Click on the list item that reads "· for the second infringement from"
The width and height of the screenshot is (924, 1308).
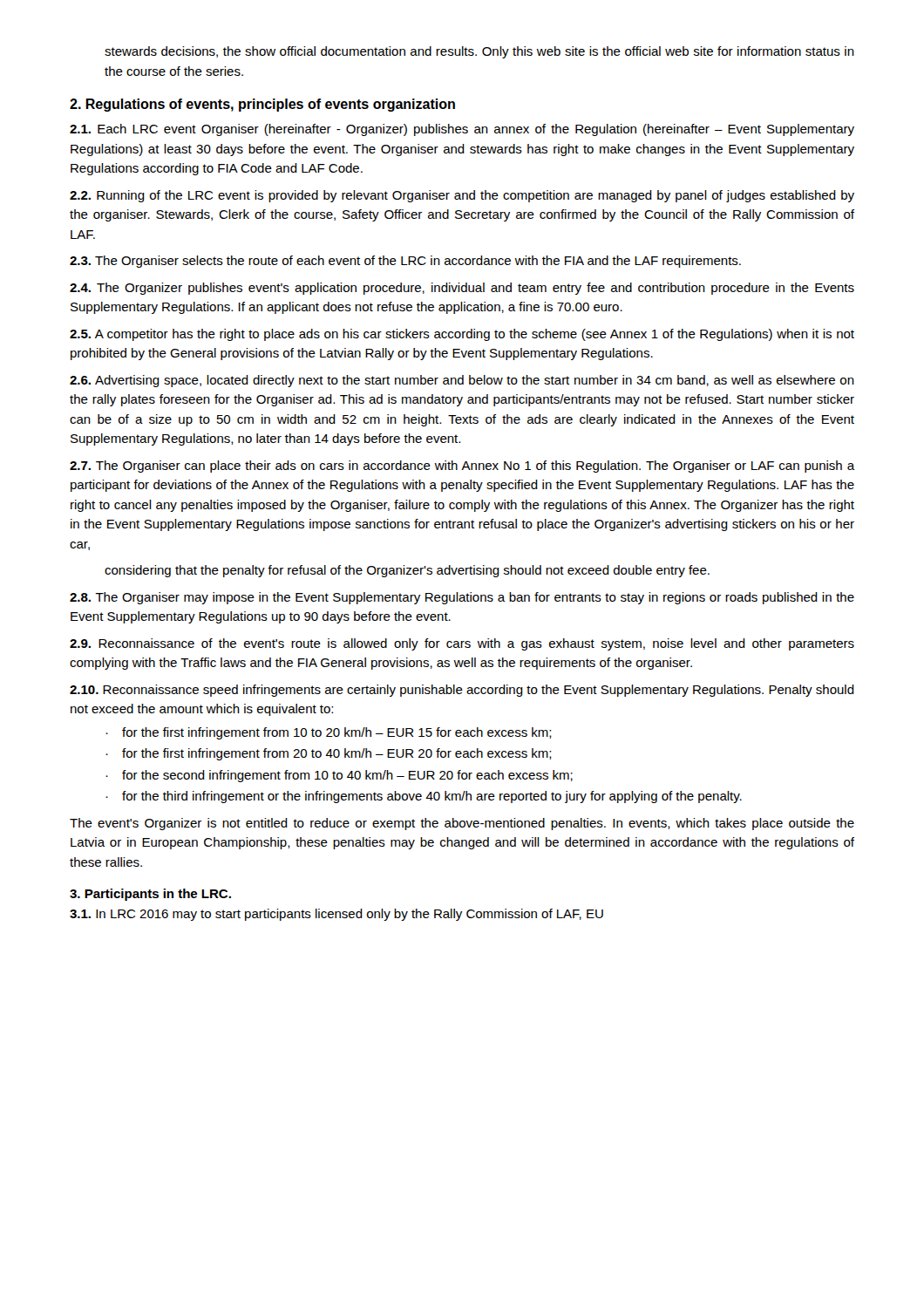(x=479, y=775)
